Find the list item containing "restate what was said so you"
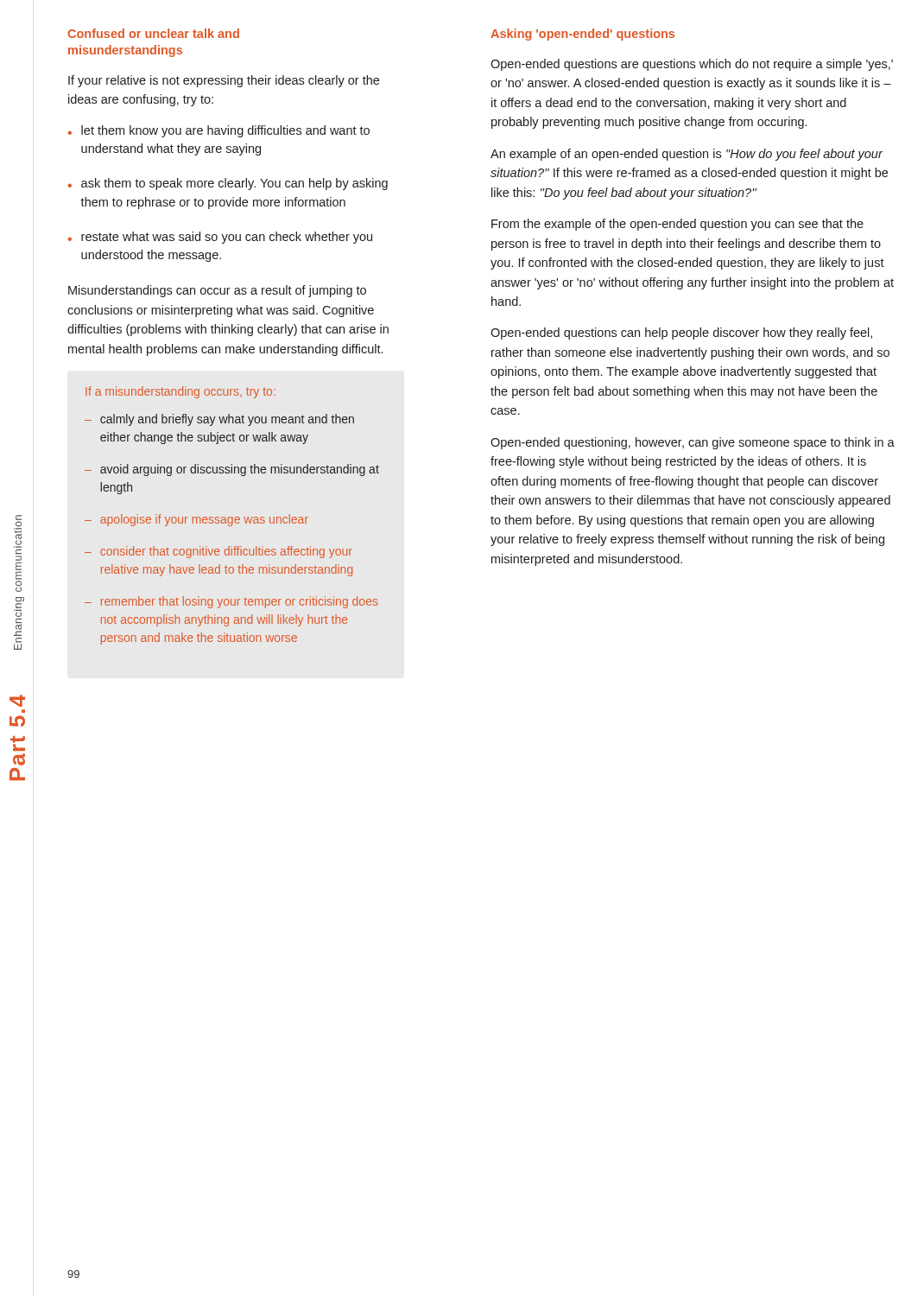The width and height of the screenshot is (924, 1296). 227,246
